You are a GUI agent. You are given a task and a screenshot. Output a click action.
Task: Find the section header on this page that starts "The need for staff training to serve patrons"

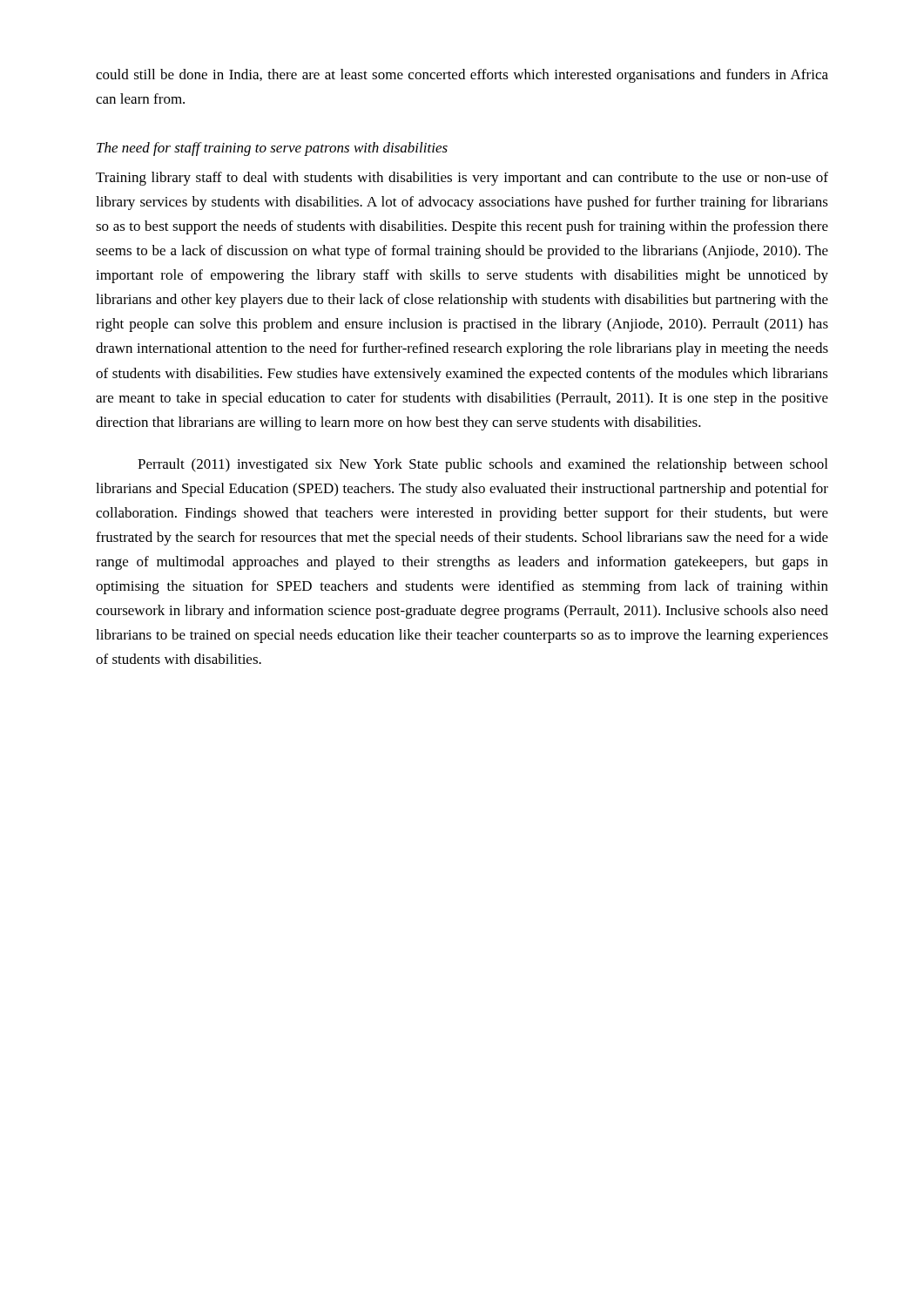[x=272, y=148]
